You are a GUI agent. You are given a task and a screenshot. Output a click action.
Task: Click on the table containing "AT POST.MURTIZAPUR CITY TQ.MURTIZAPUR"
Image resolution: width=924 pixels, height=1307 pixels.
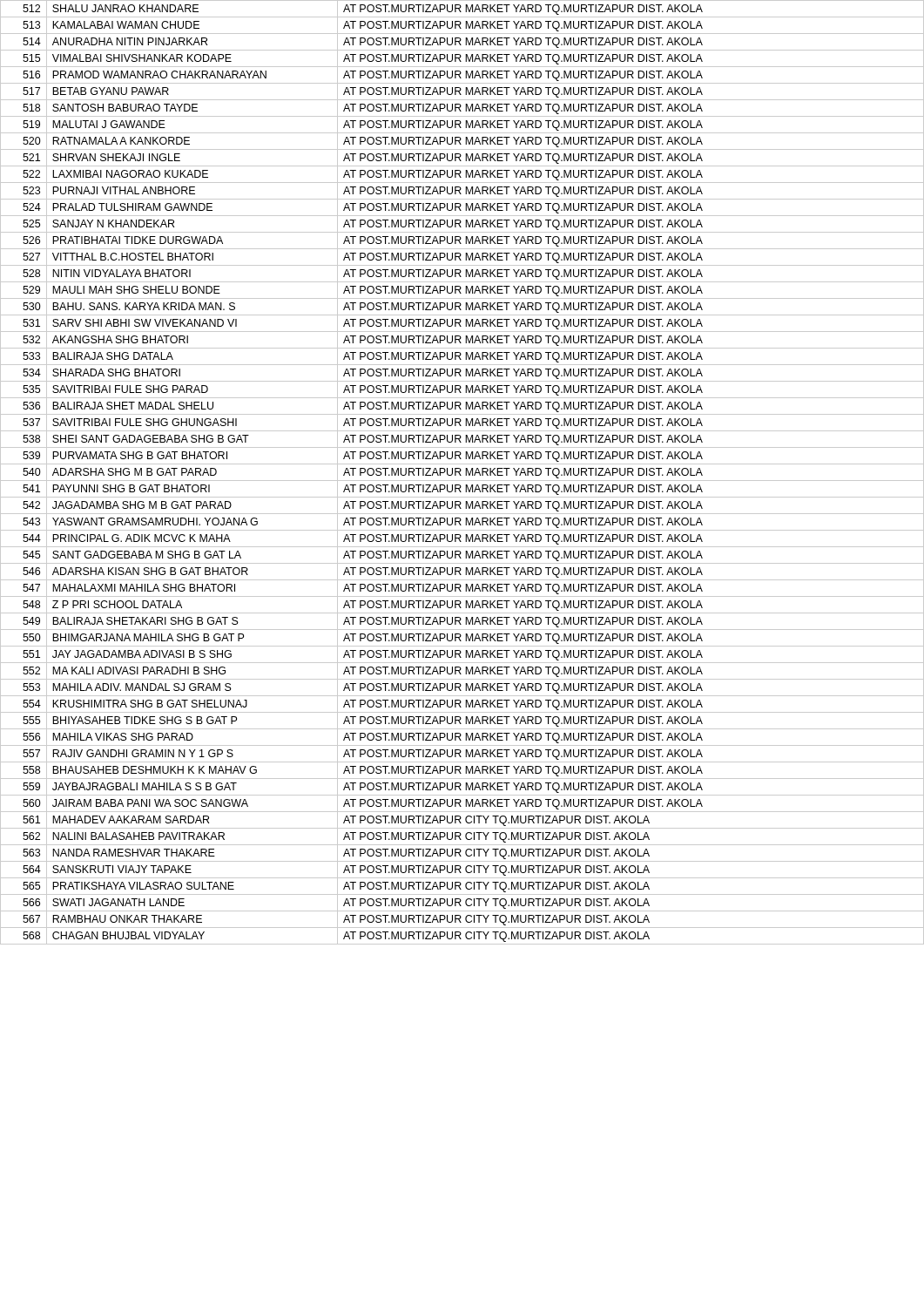[462, 472]
